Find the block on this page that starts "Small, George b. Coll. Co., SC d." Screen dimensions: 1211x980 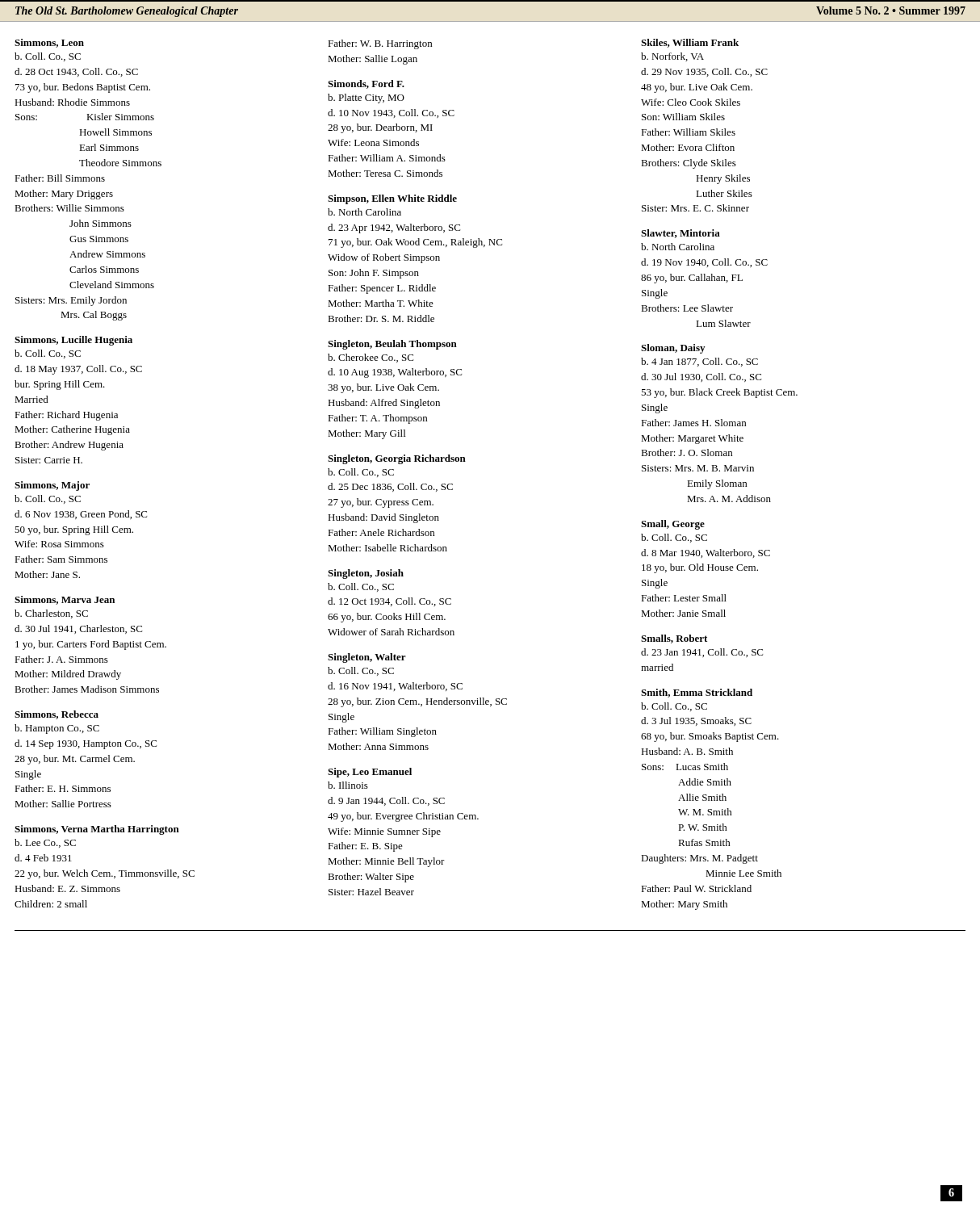coord(673,525)
